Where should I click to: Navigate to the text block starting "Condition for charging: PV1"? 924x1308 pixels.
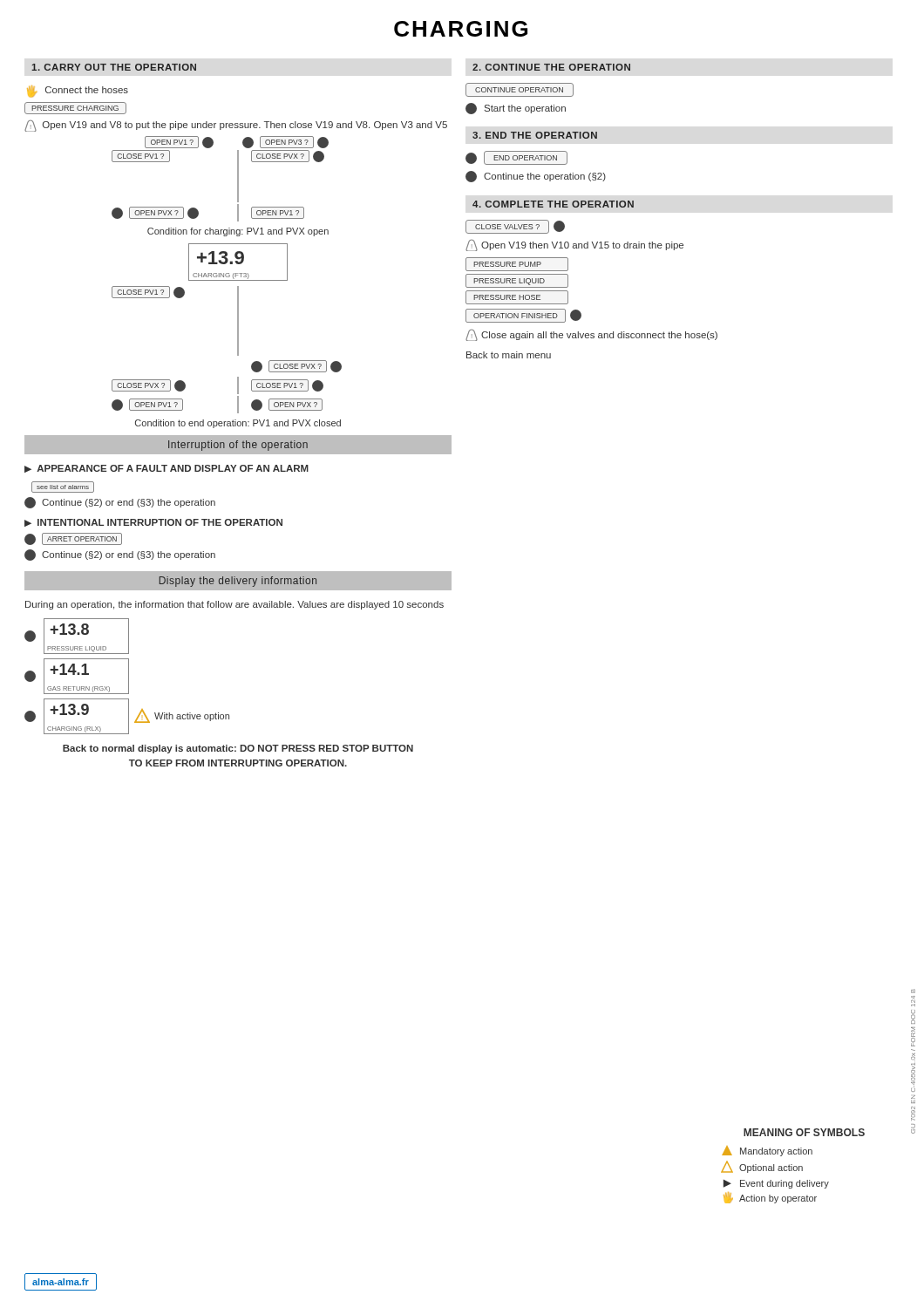point(238,231)
